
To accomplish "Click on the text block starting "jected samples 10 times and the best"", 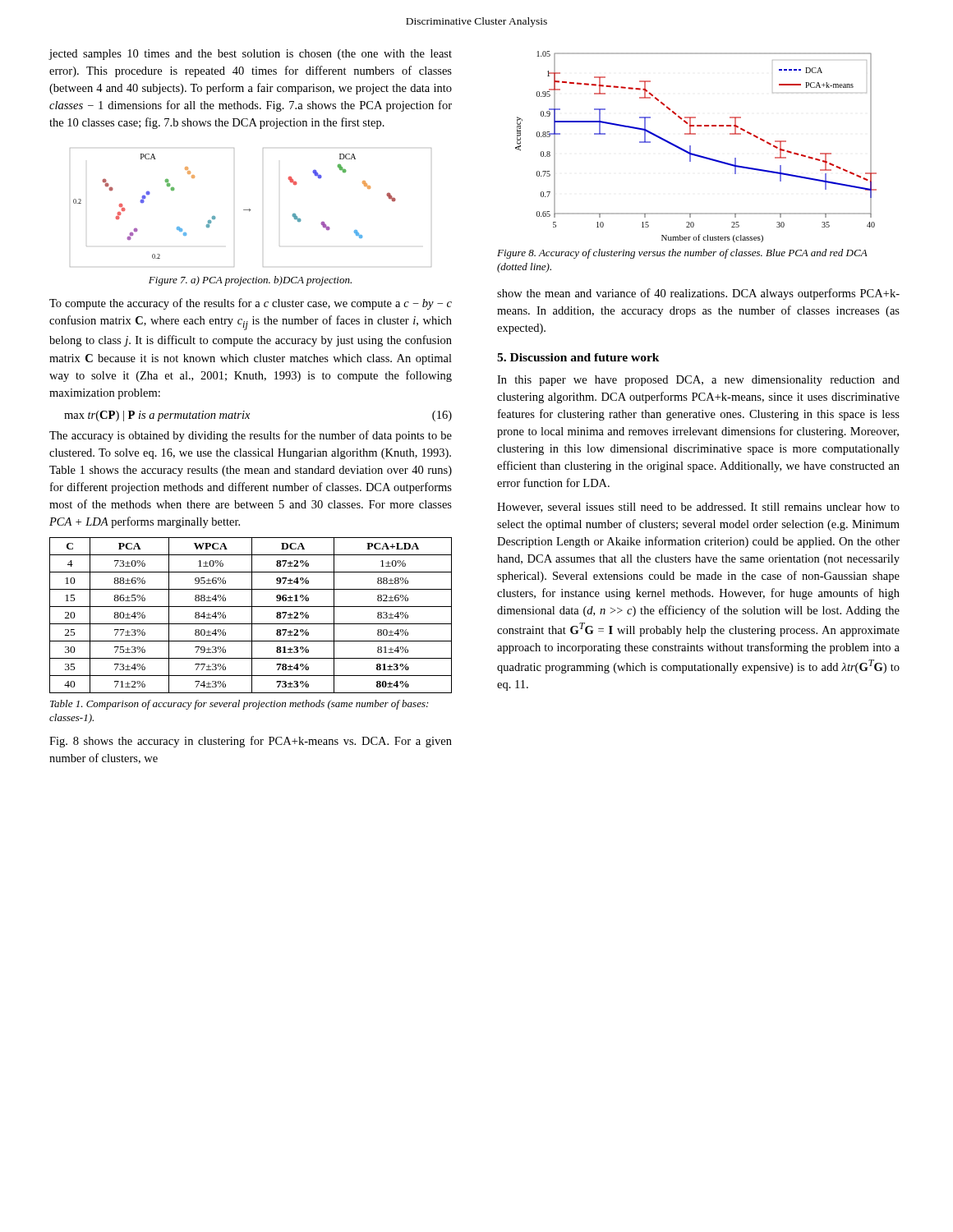I will 251,88.
